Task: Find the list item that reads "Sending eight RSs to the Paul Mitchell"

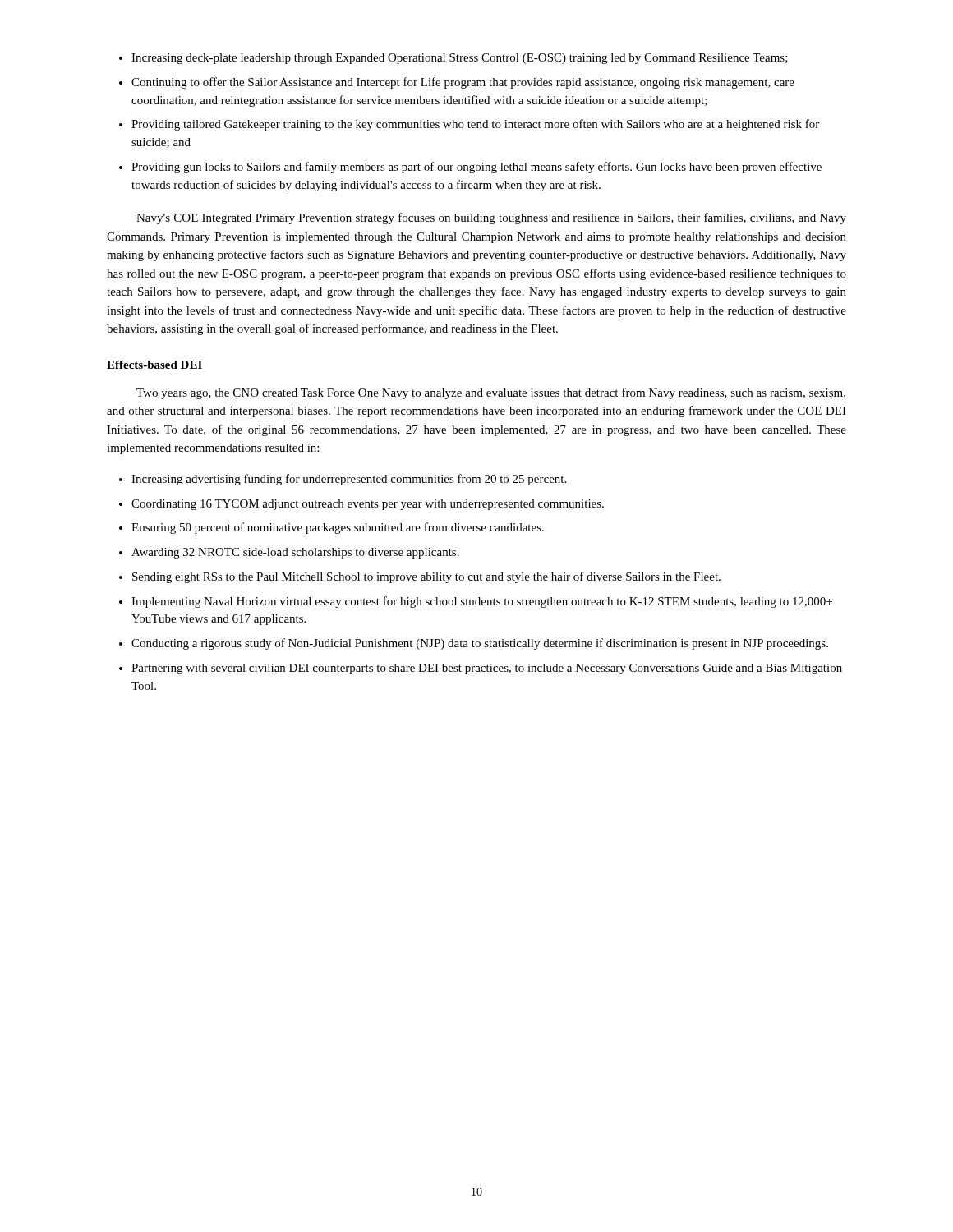Action: point(426,576)
